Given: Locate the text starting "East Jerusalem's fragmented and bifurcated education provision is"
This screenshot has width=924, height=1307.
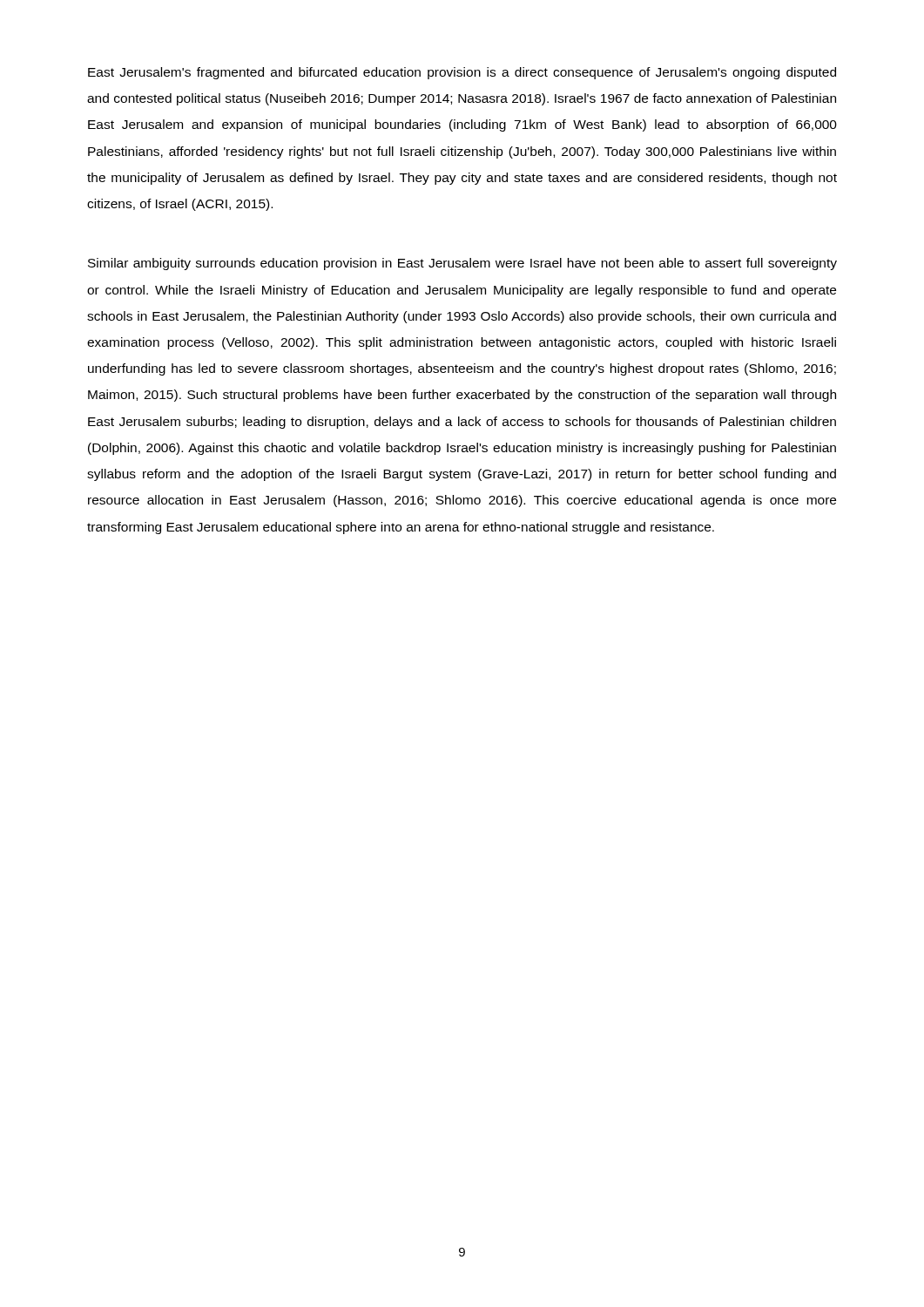Looking at the screenshot, I should pyautogui.click(x=462, y=138).
